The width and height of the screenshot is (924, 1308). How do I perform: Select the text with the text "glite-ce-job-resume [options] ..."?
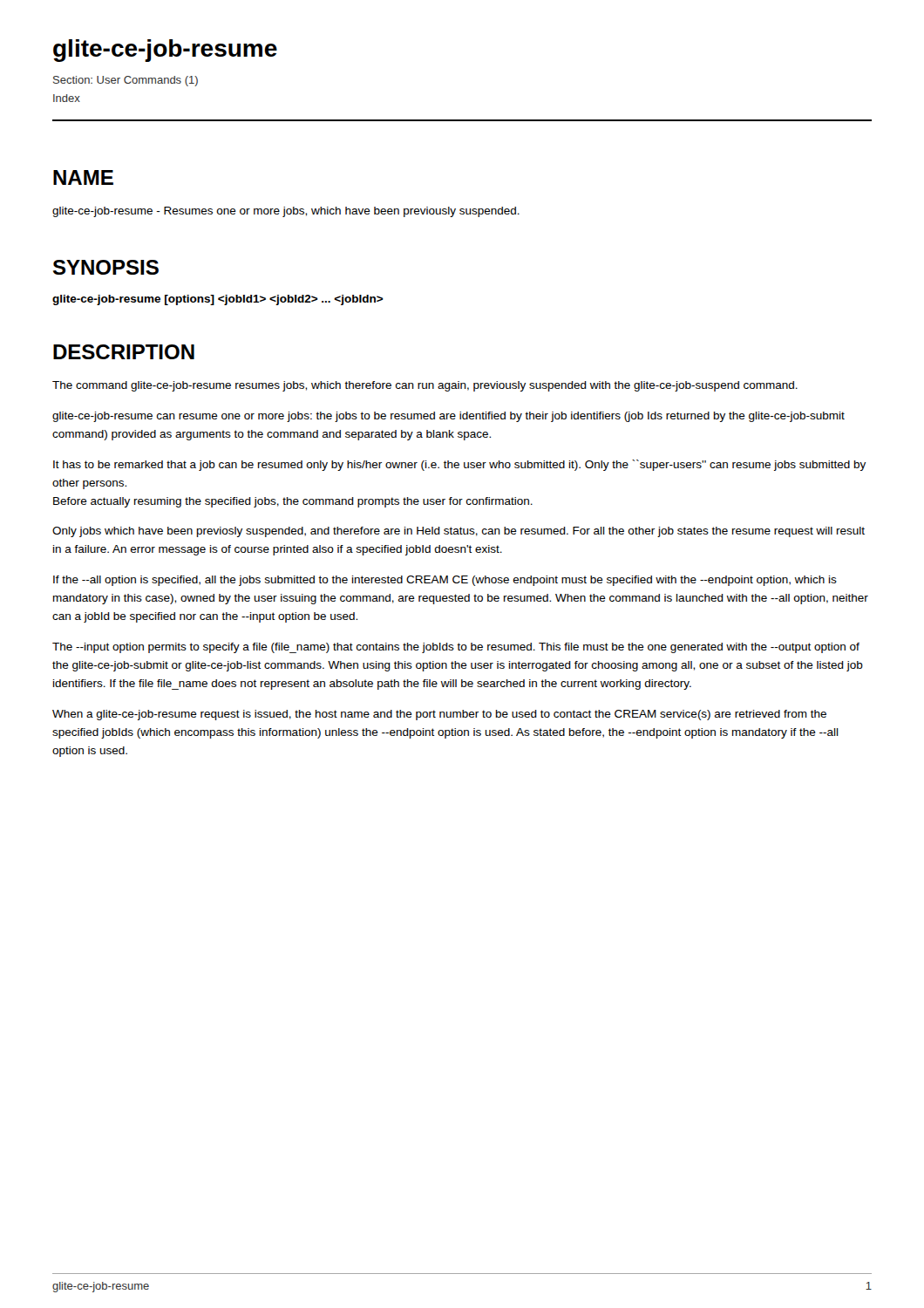(218, 300)
